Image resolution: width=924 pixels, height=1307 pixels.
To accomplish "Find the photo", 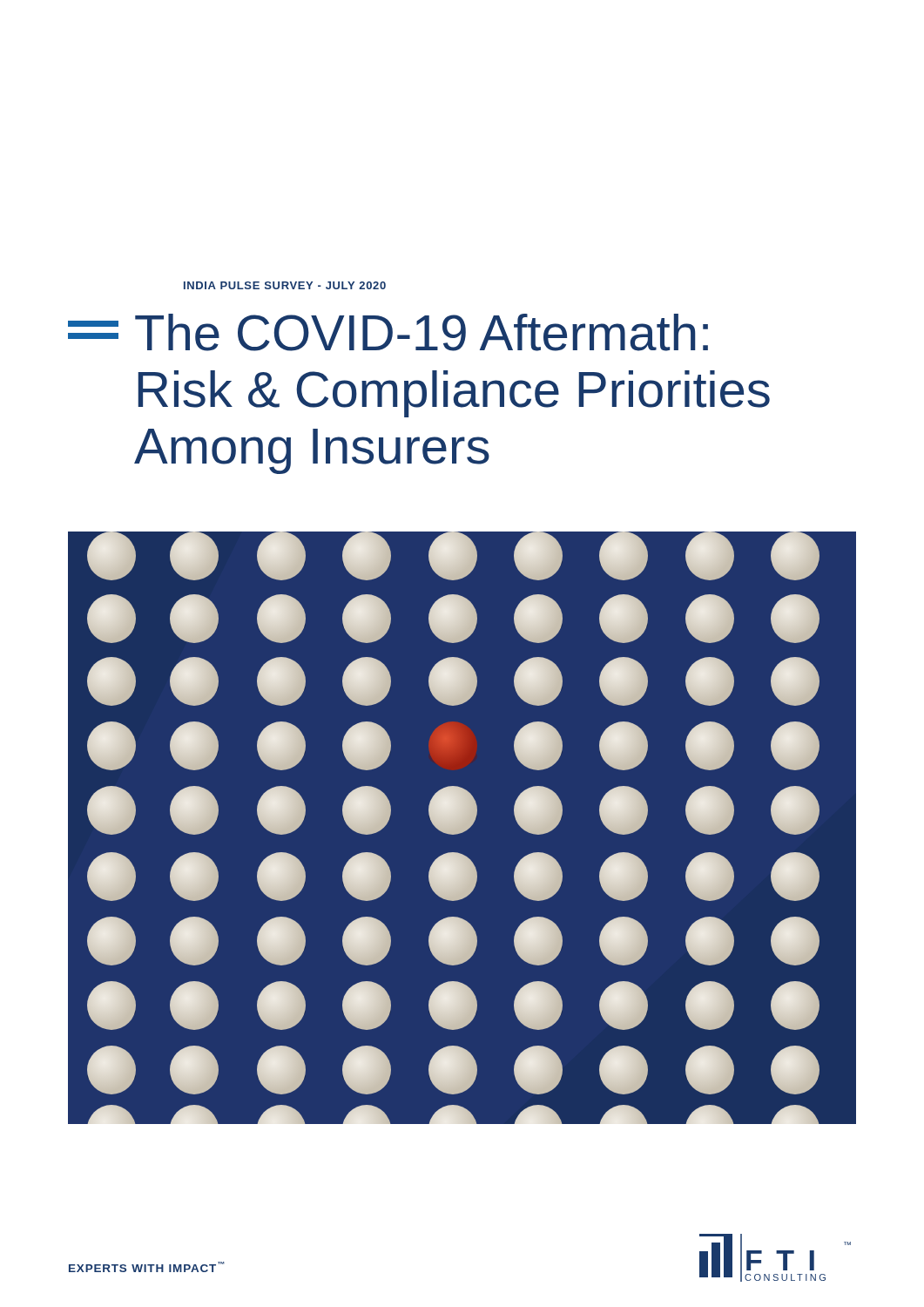I will point(462,828).
